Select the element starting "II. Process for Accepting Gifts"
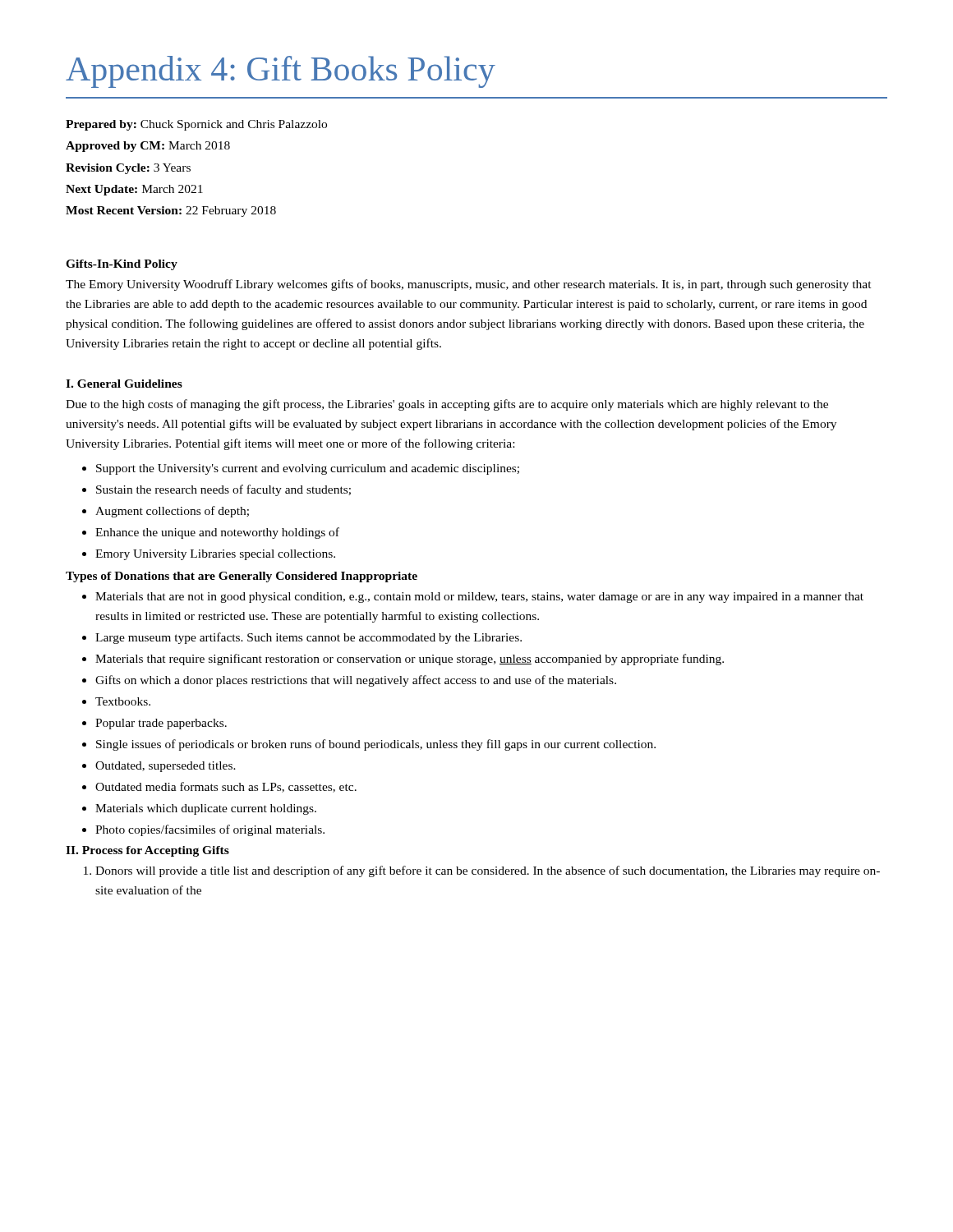The width and height of the screenshot is (953, 1232). click(x=147, y=850)
